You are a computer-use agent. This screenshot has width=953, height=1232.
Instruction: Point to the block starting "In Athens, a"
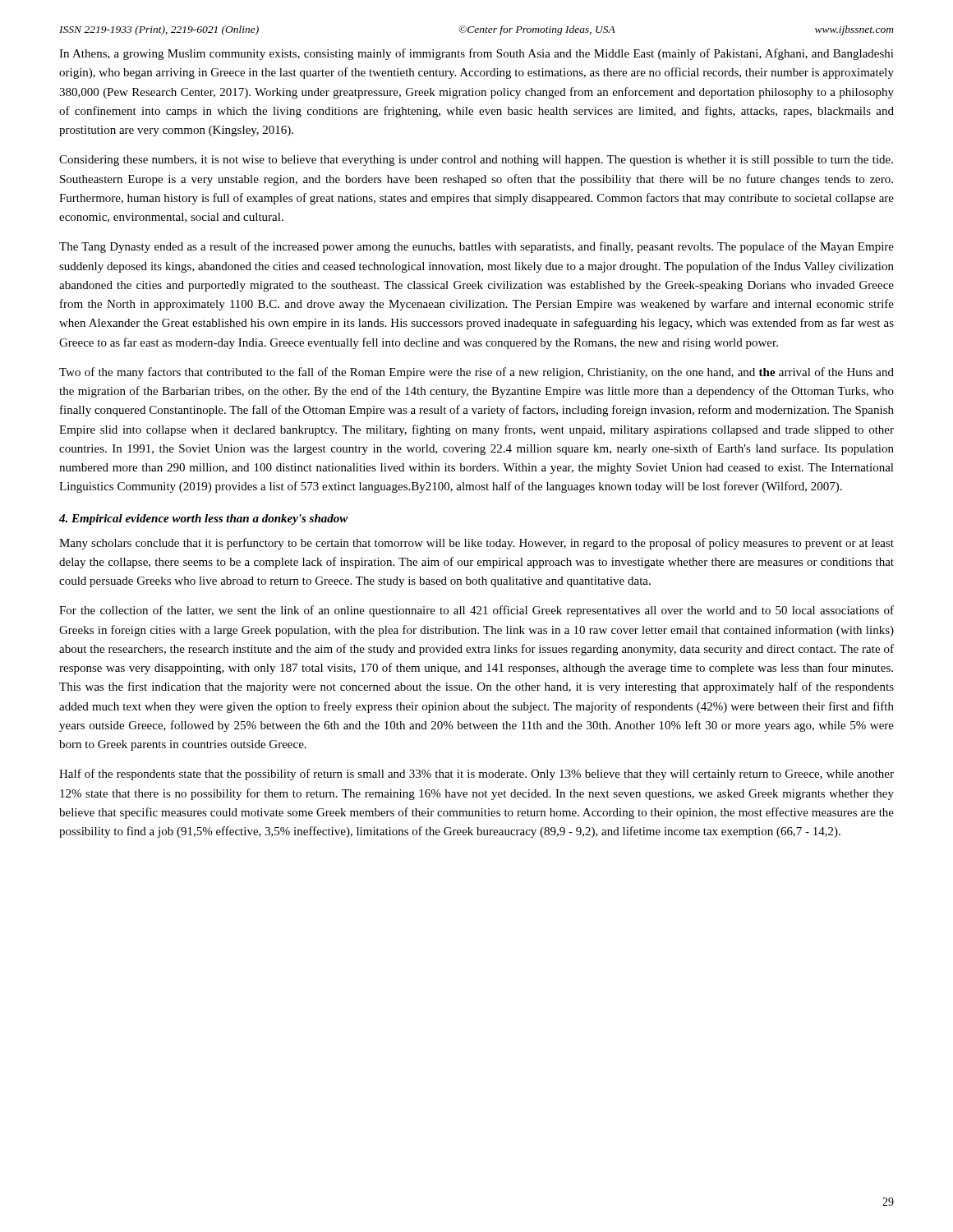click(476, 92)
